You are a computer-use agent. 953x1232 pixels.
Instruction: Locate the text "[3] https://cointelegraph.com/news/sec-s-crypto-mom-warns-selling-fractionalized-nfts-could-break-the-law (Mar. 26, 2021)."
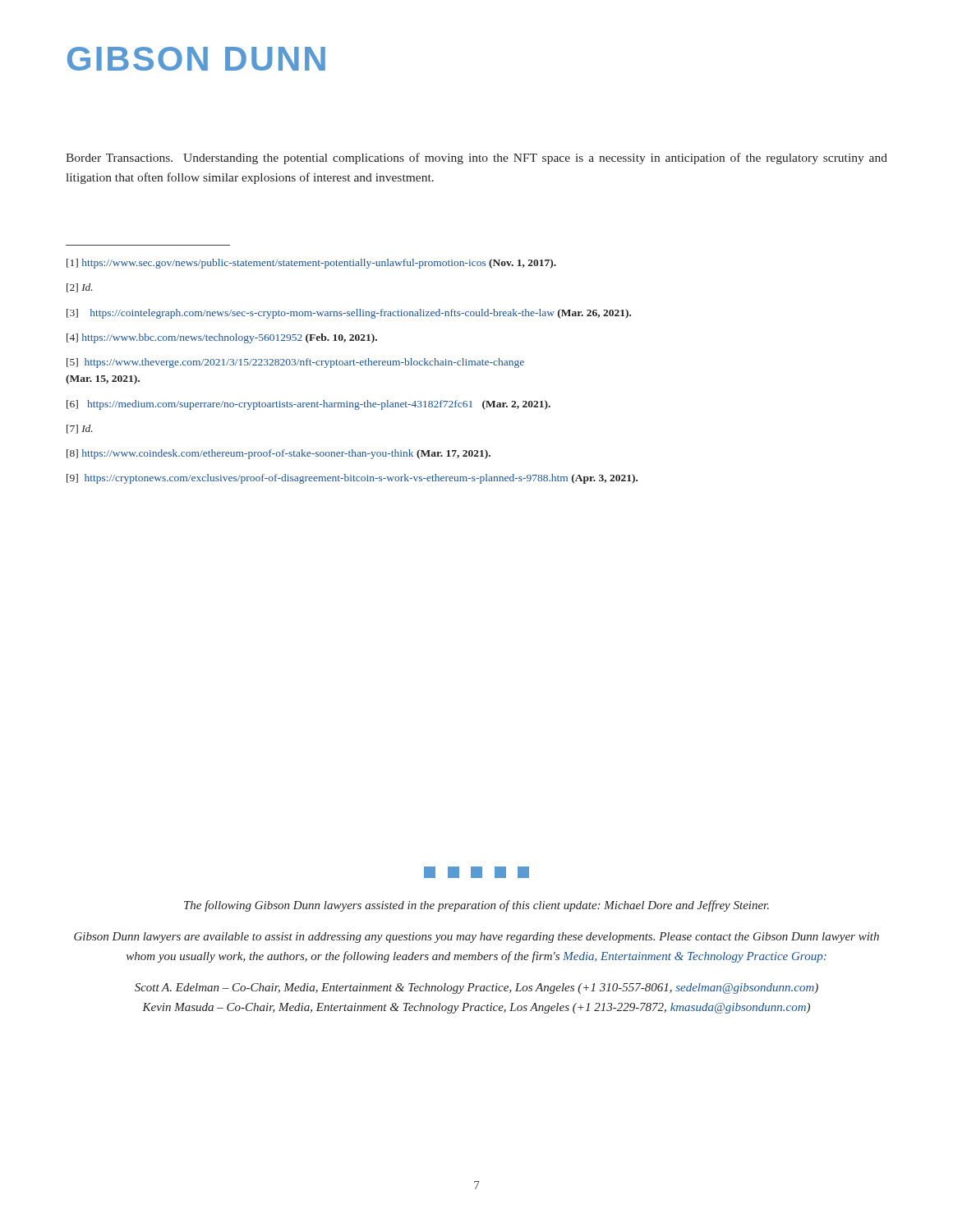pyautogui.click(x=349, y=312)
